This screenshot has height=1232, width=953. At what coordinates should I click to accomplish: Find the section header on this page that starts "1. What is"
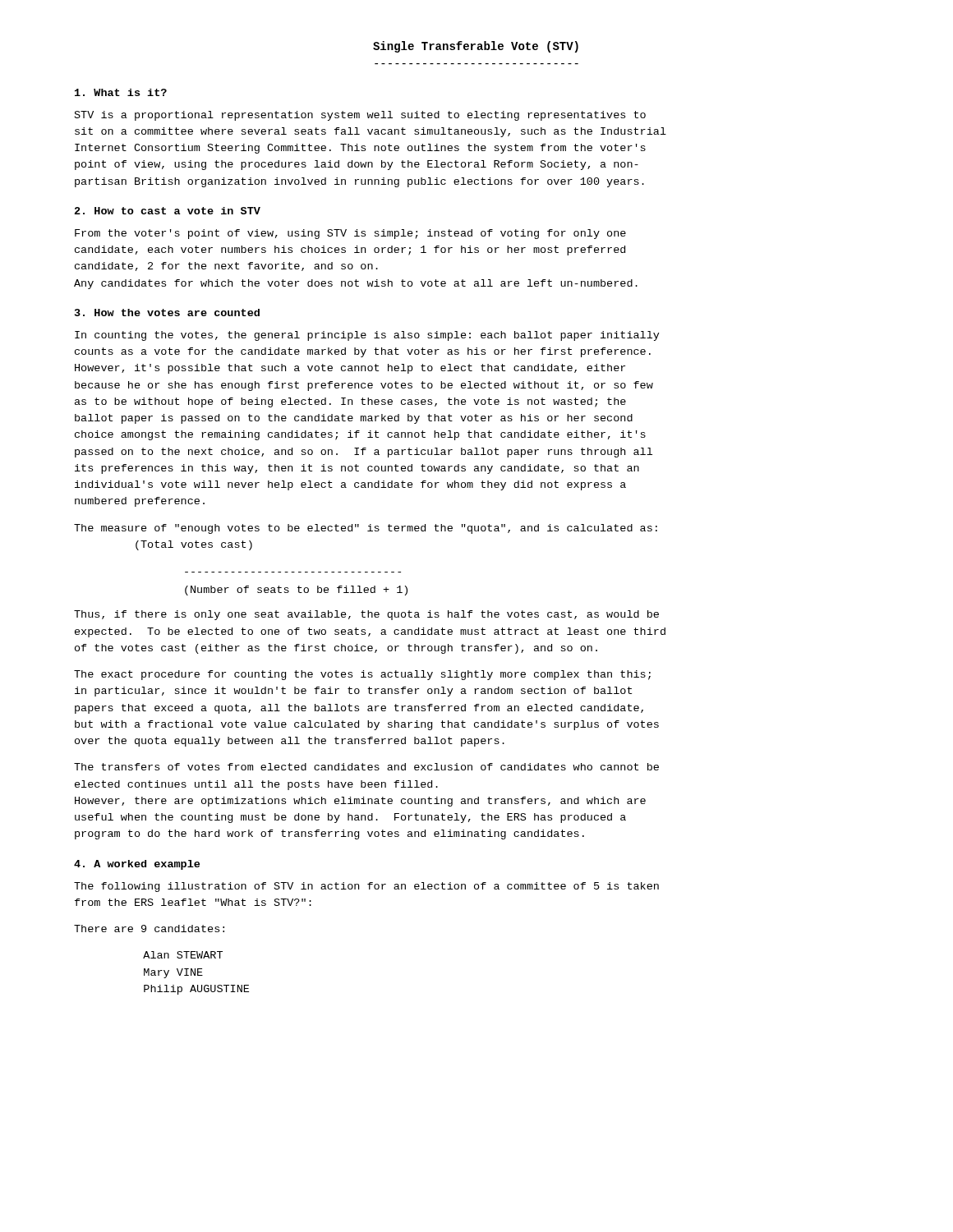click(x=121, y=93)
